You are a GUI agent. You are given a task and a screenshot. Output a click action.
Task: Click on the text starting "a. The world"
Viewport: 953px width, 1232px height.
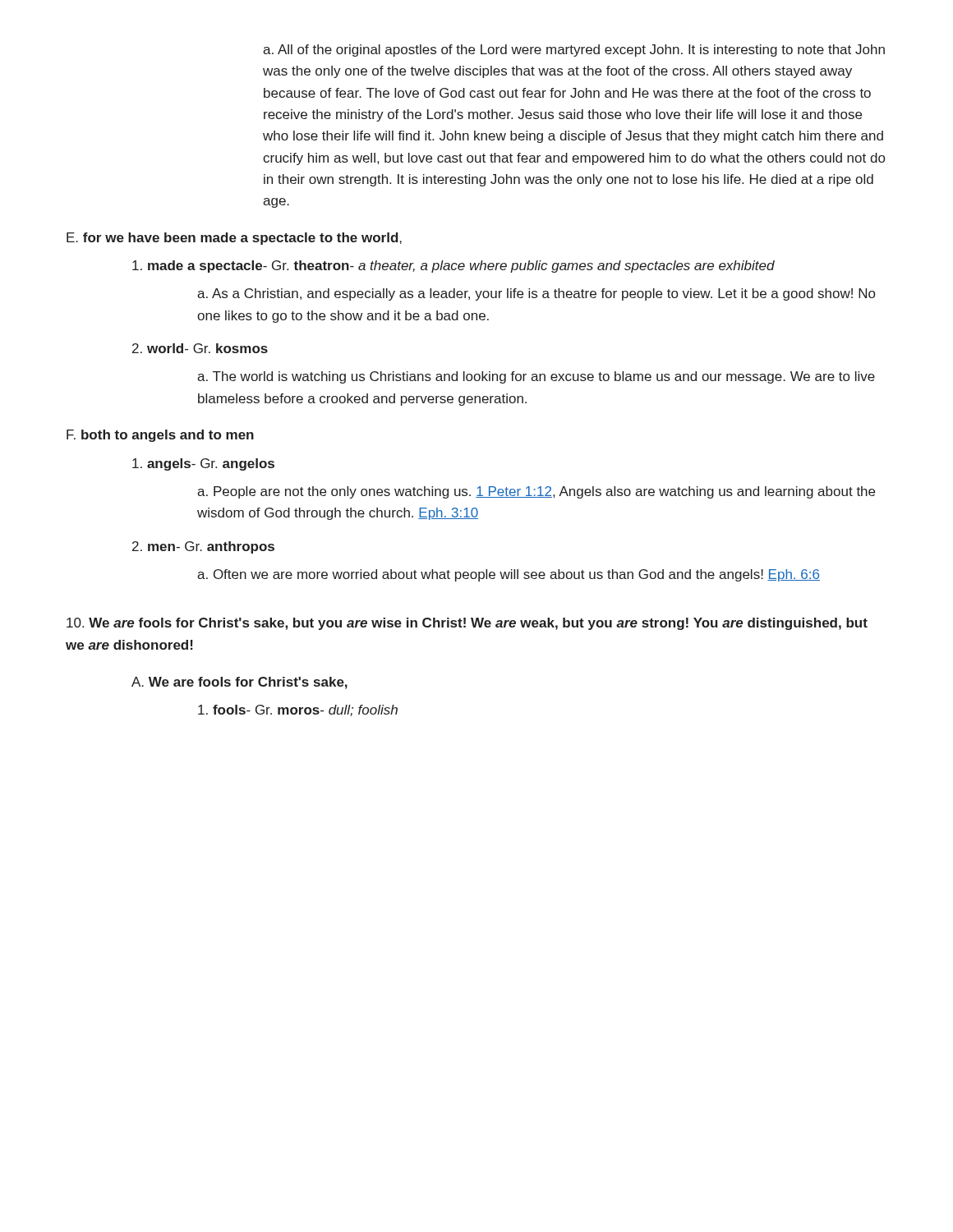pyautogui.click(x=536, y=388)
